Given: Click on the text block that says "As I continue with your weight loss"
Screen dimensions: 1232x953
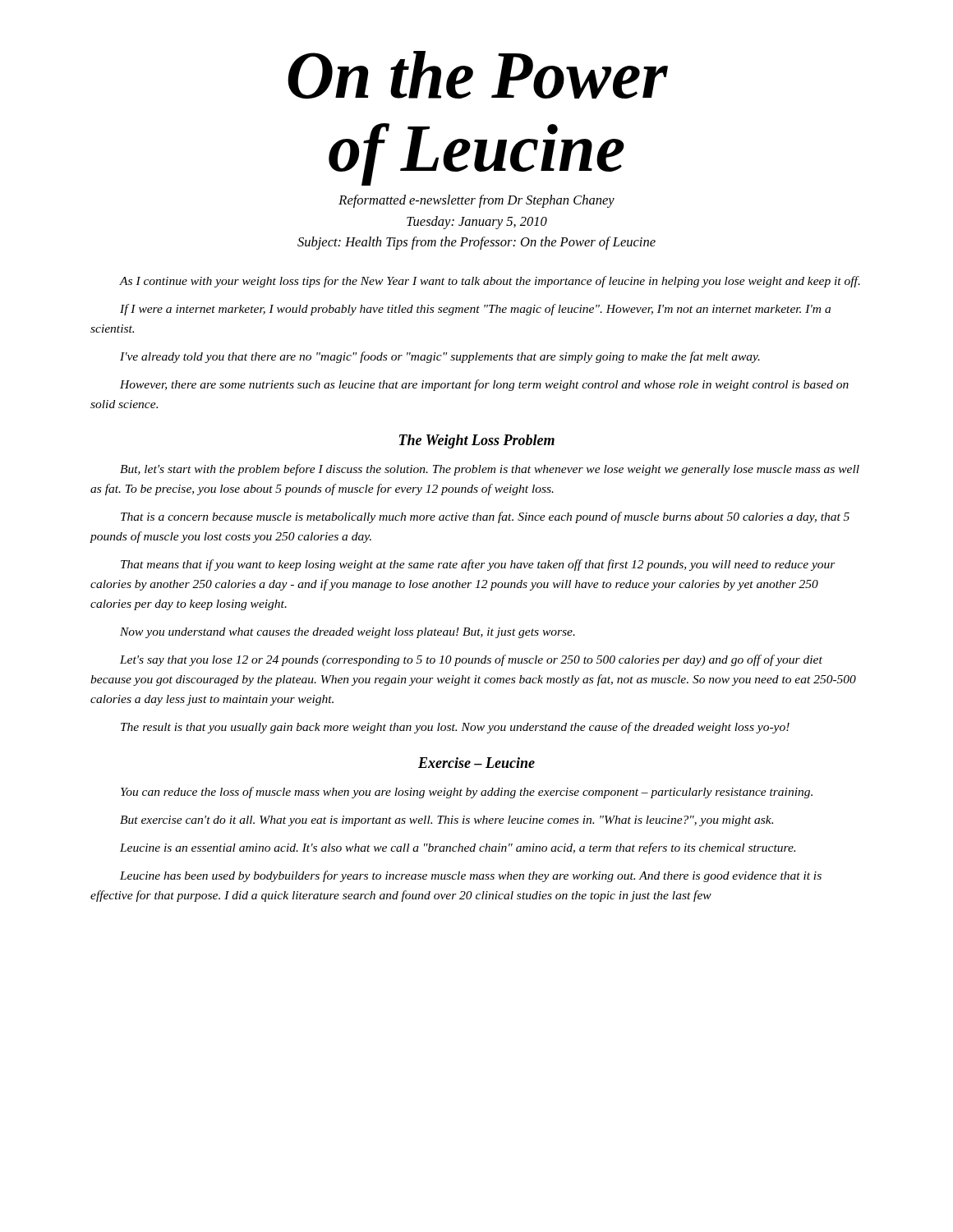Looking at the screenshot, I should [x=490, y=280].
